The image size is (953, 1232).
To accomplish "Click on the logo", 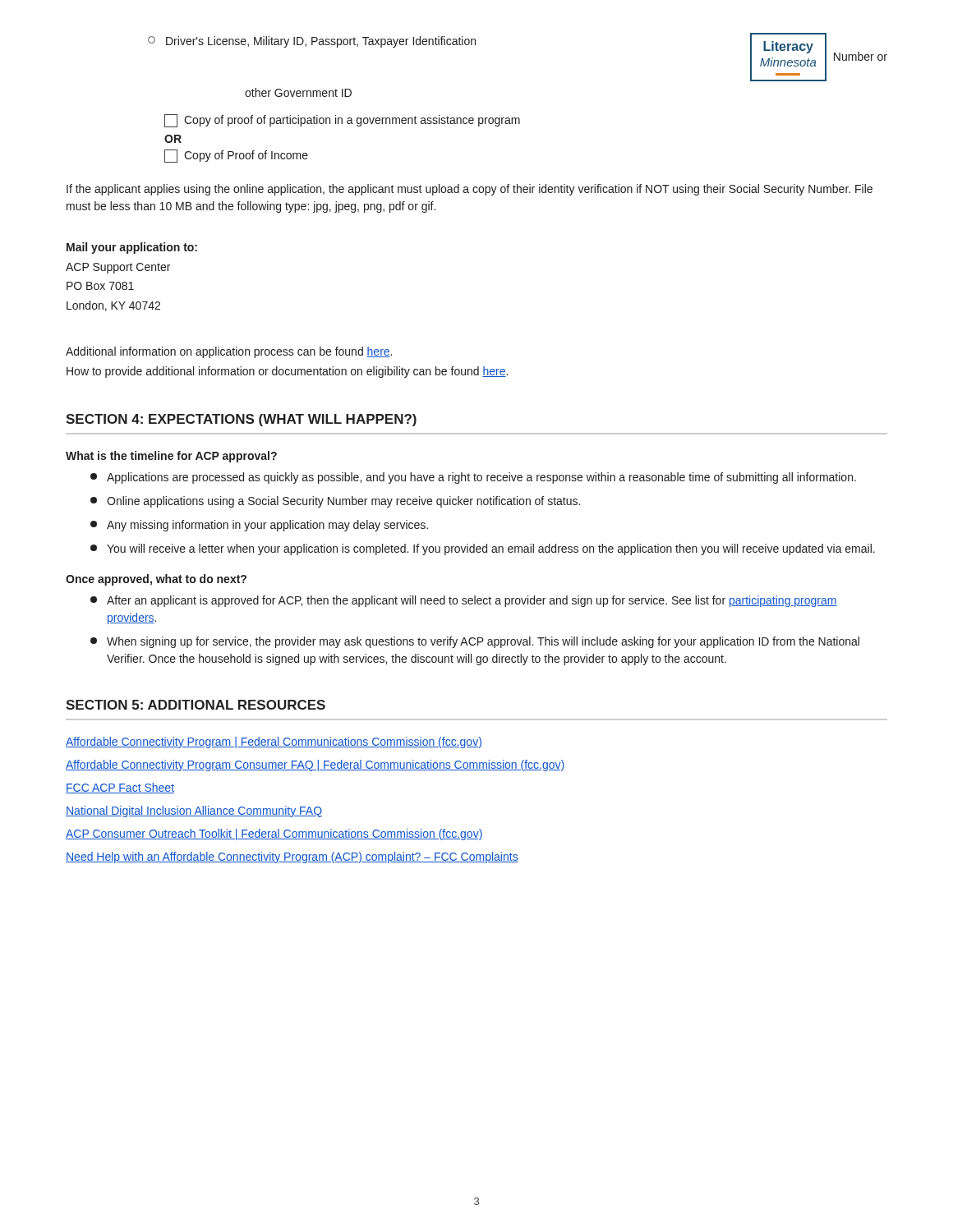I will [819, 57].
